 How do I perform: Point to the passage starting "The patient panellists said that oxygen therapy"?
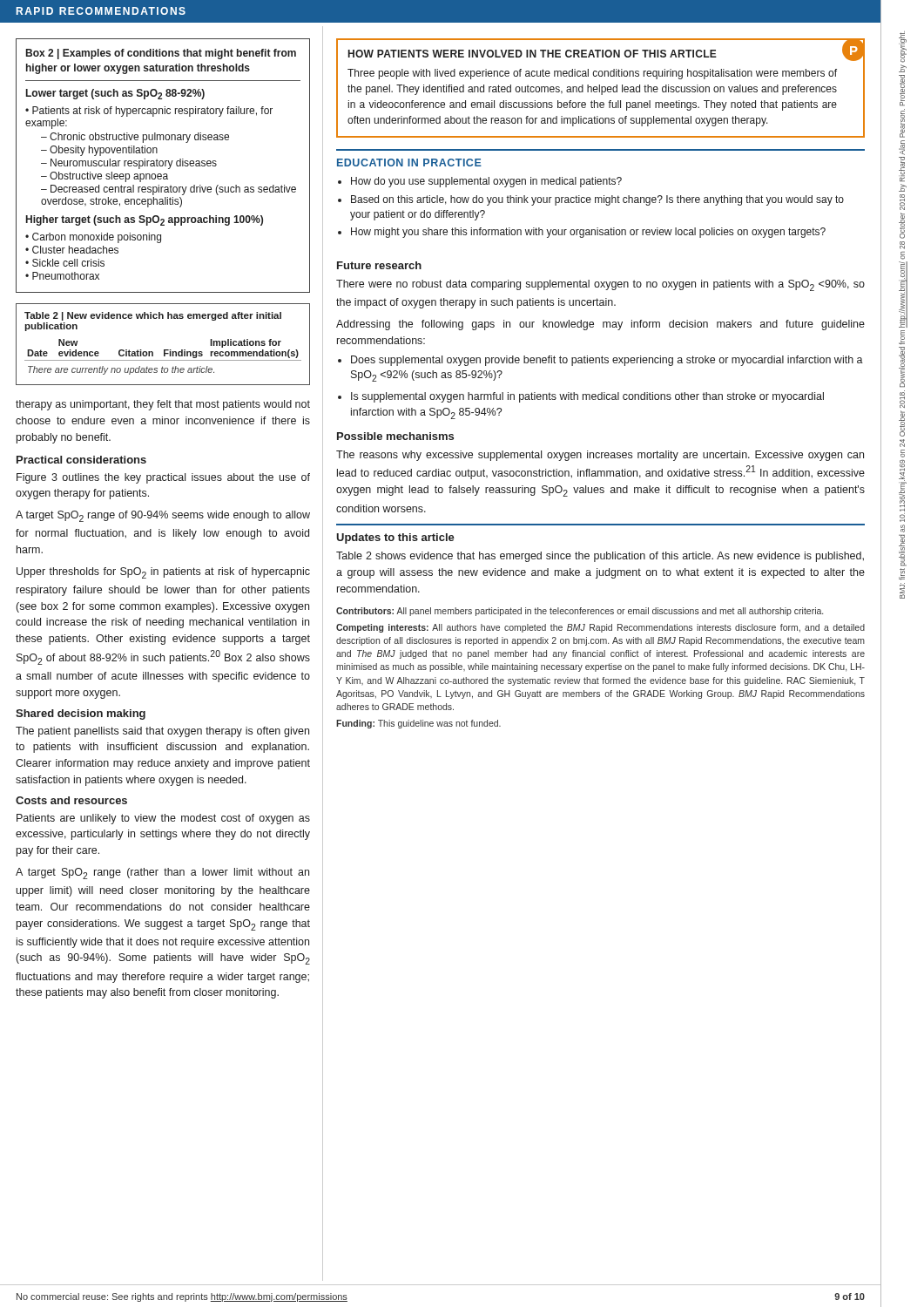pyautogui.click(x=163, y=755)
